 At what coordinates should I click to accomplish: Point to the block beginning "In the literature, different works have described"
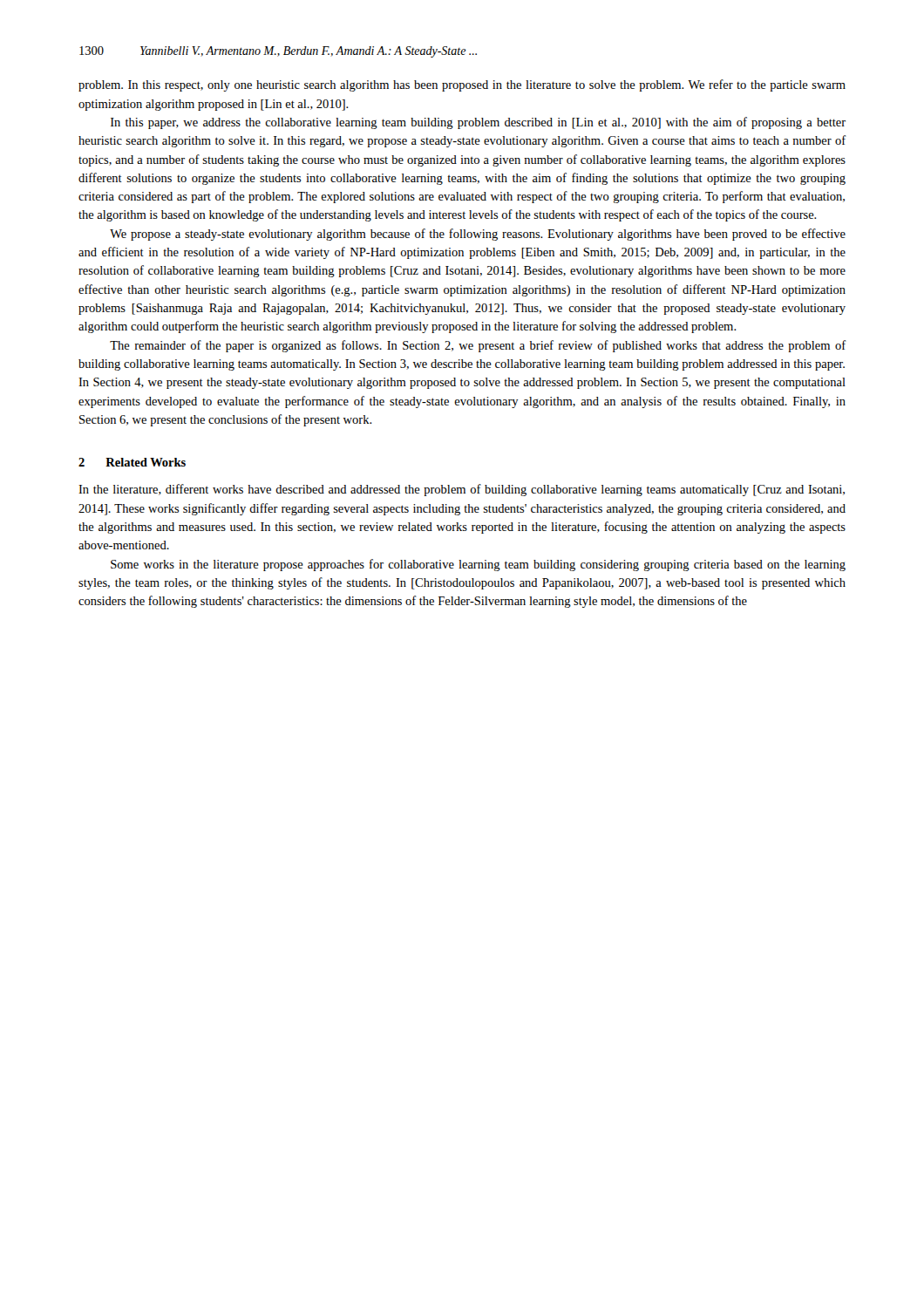coord(462,490)
